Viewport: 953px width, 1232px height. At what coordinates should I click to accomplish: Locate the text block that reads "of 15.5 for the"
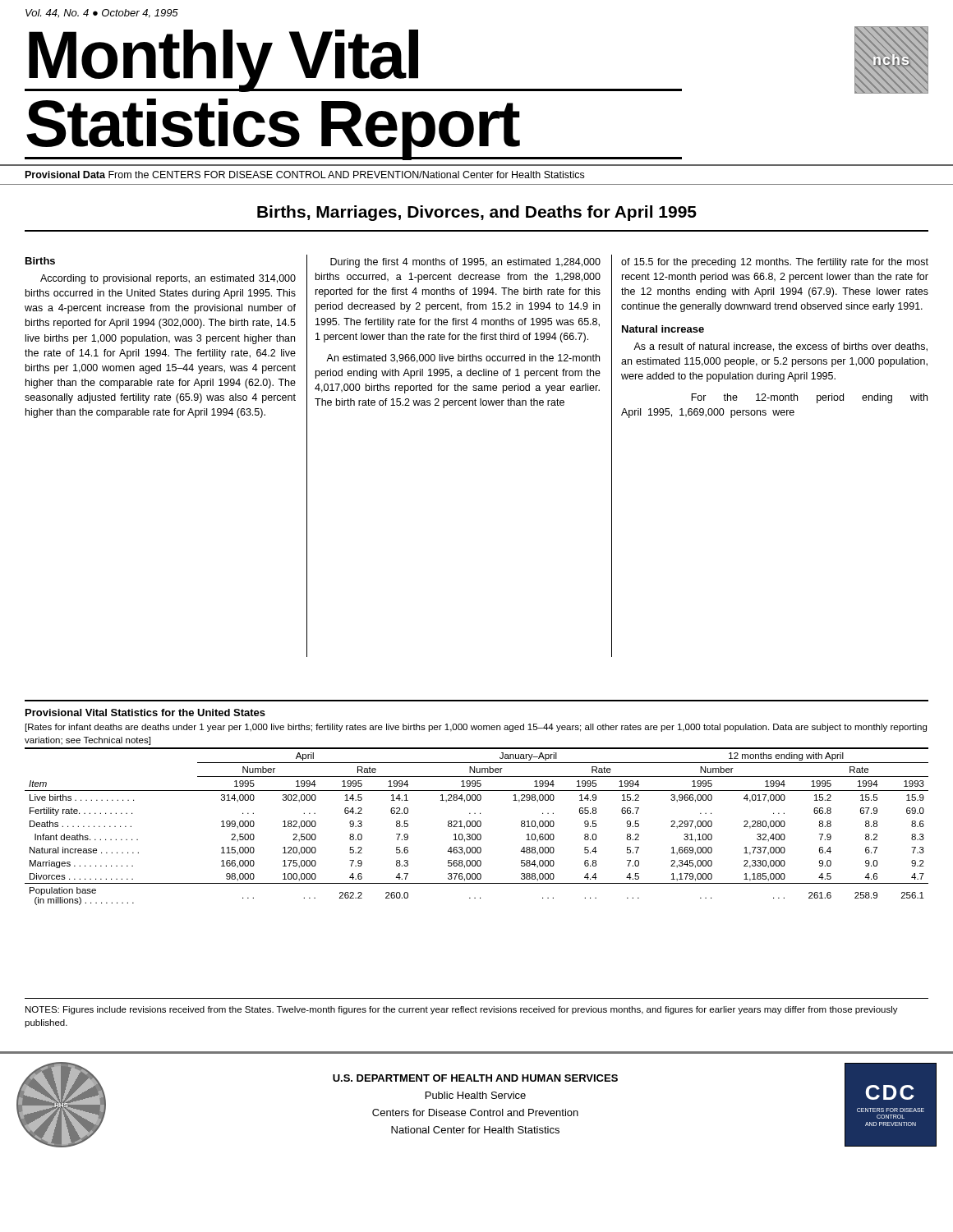coord(775,284)
